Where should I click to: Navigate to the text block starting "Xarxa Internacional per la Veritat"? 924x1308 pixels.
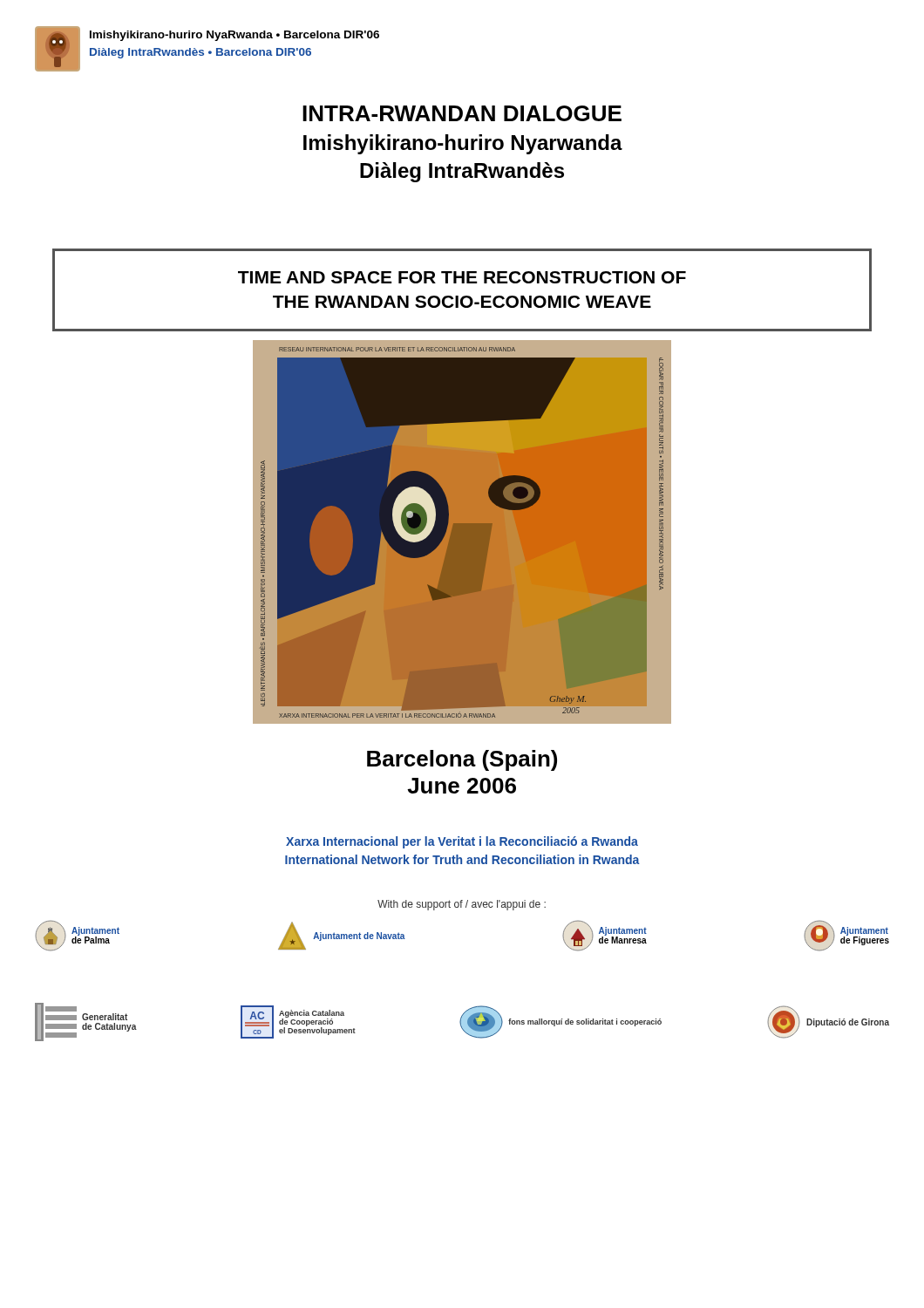pos(462,851)
